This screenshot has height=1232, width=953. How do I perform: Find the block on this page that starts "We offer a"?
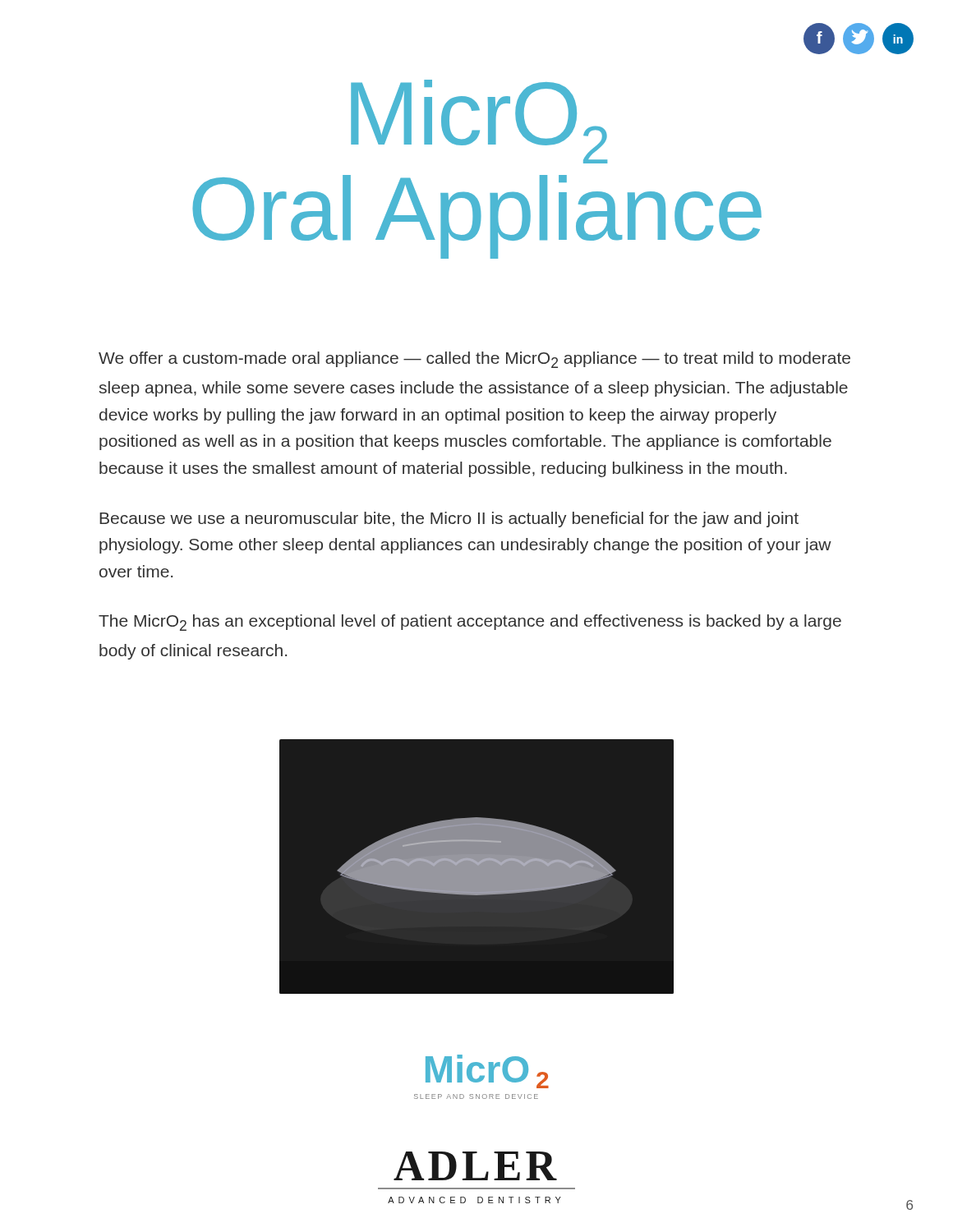pos(476,505)
